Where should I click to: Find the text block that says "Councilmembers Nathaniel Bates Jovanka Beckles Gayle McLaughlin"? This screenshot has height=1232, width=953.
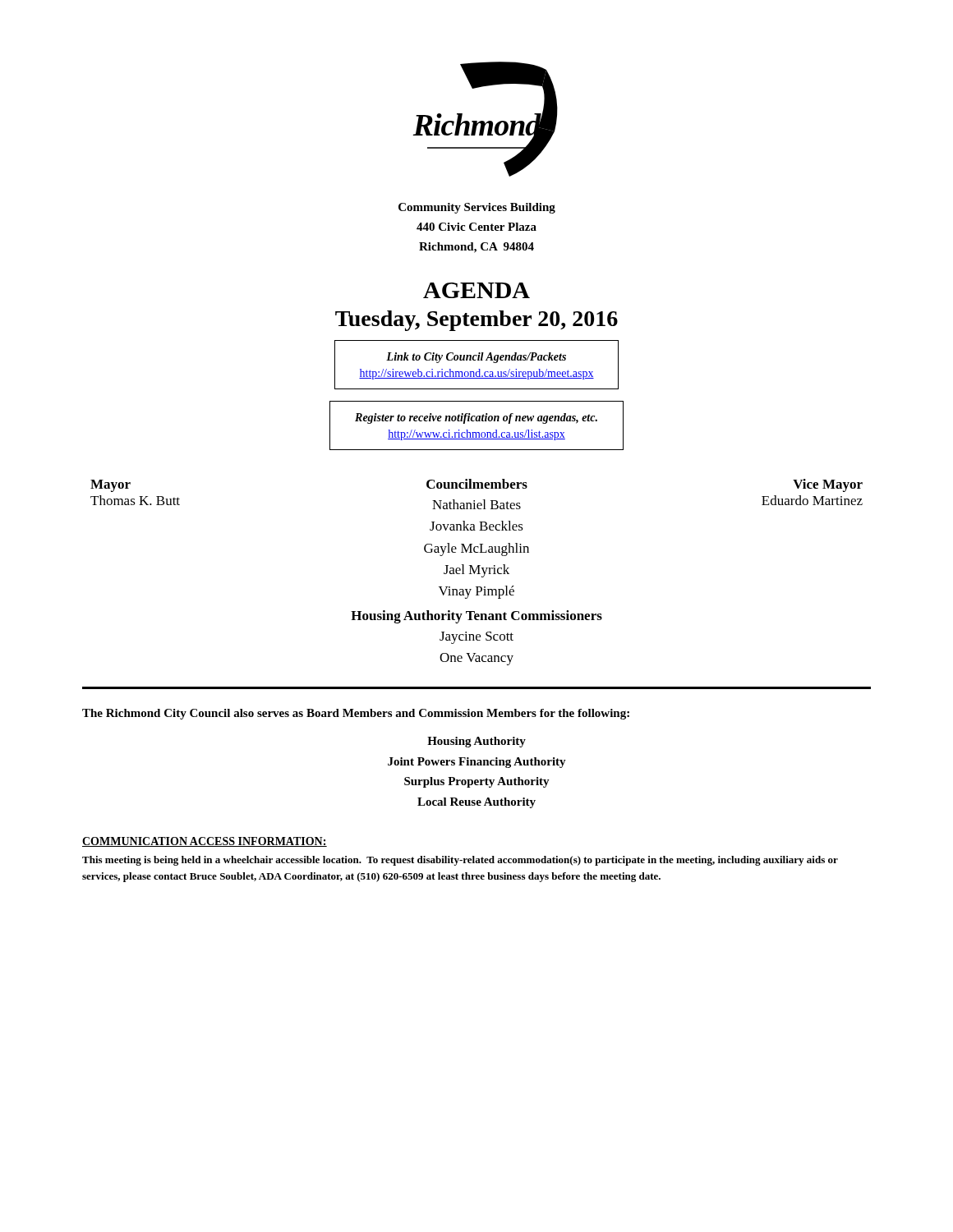(476, 573)
